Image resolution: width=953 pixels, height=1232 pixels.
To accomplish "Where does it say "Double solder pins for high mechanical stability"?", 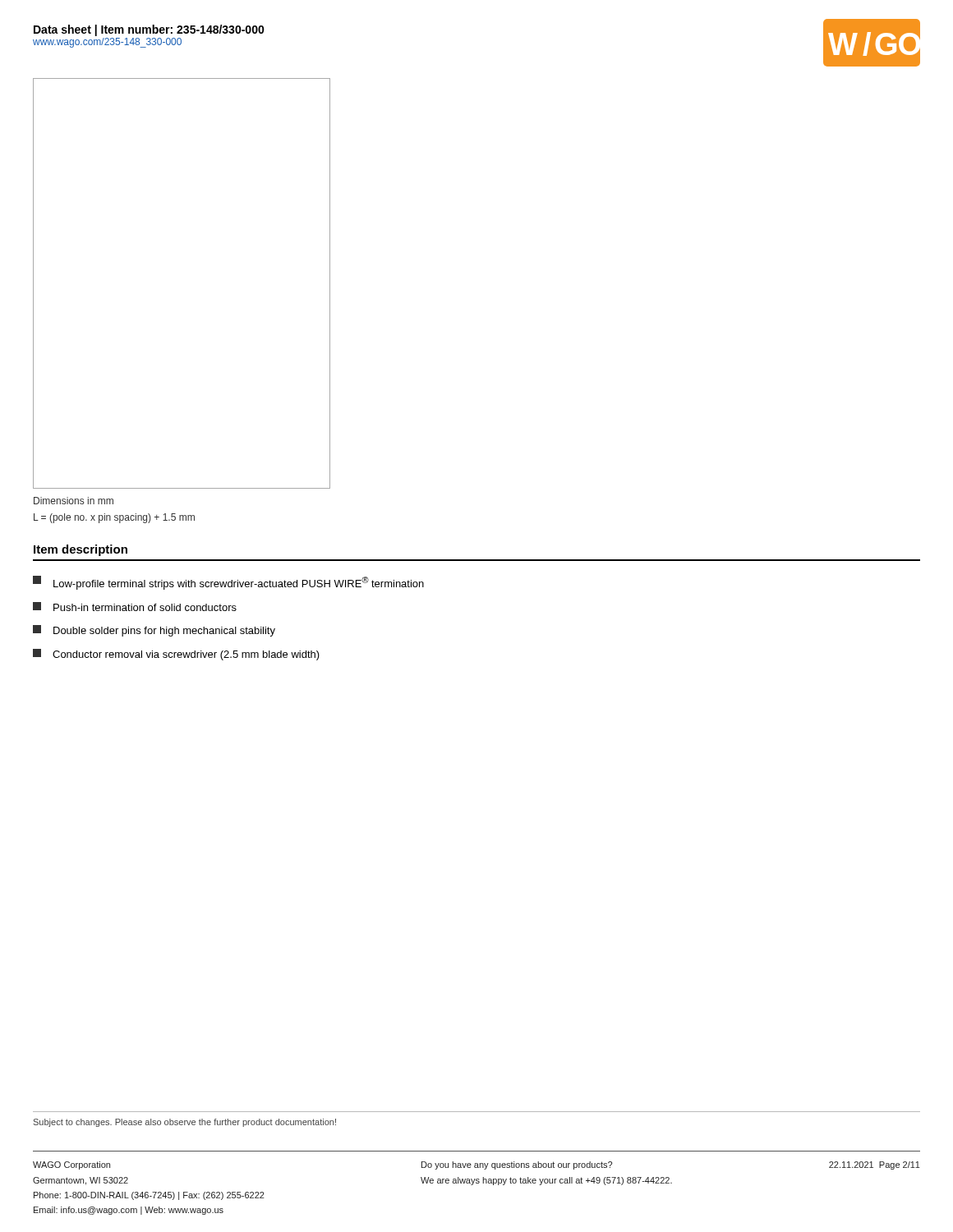I will click(x=154, y=631).
